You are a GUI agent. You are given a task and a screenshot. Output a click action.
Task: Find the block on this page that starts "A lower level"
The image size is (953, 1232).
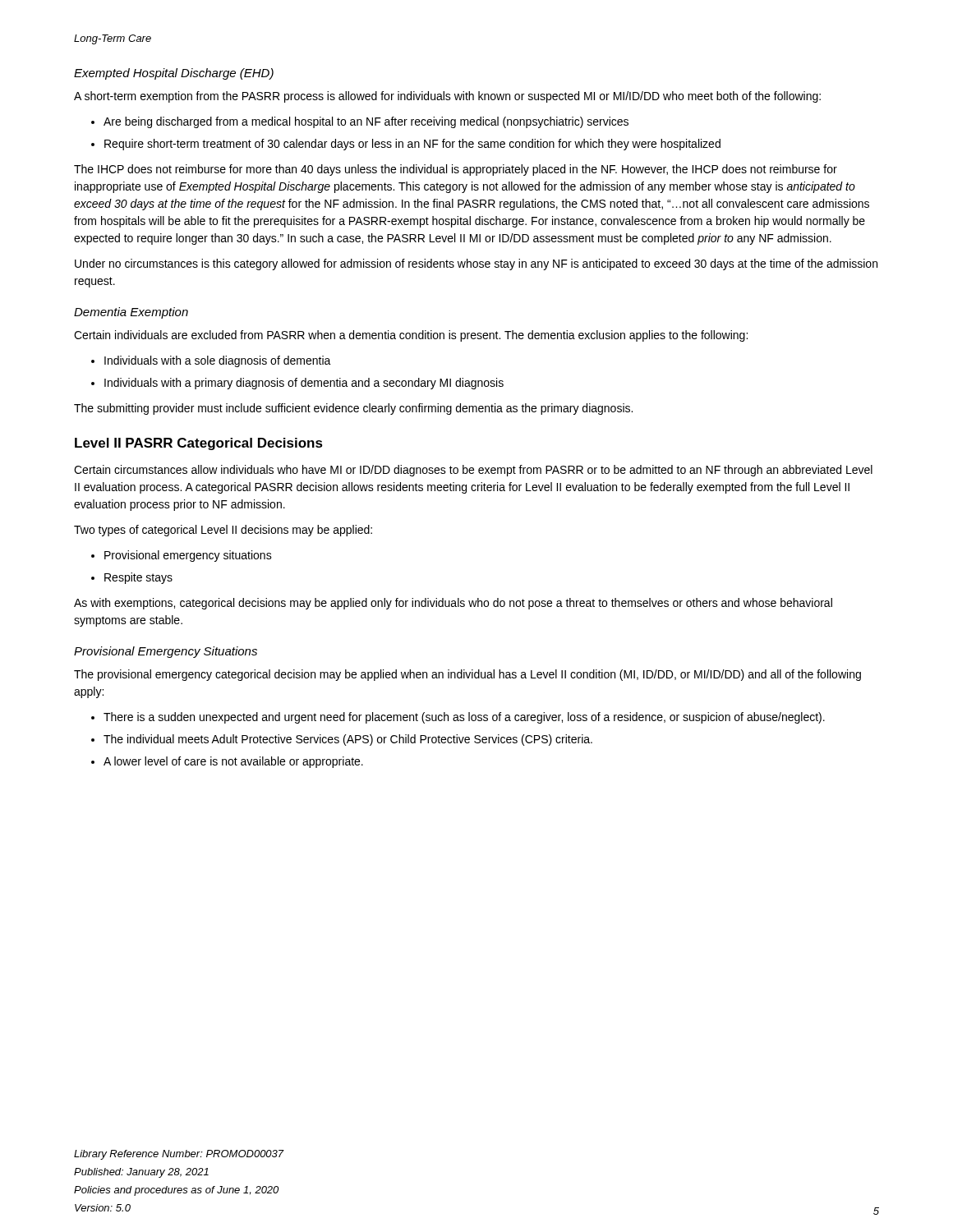coord(227,762)
